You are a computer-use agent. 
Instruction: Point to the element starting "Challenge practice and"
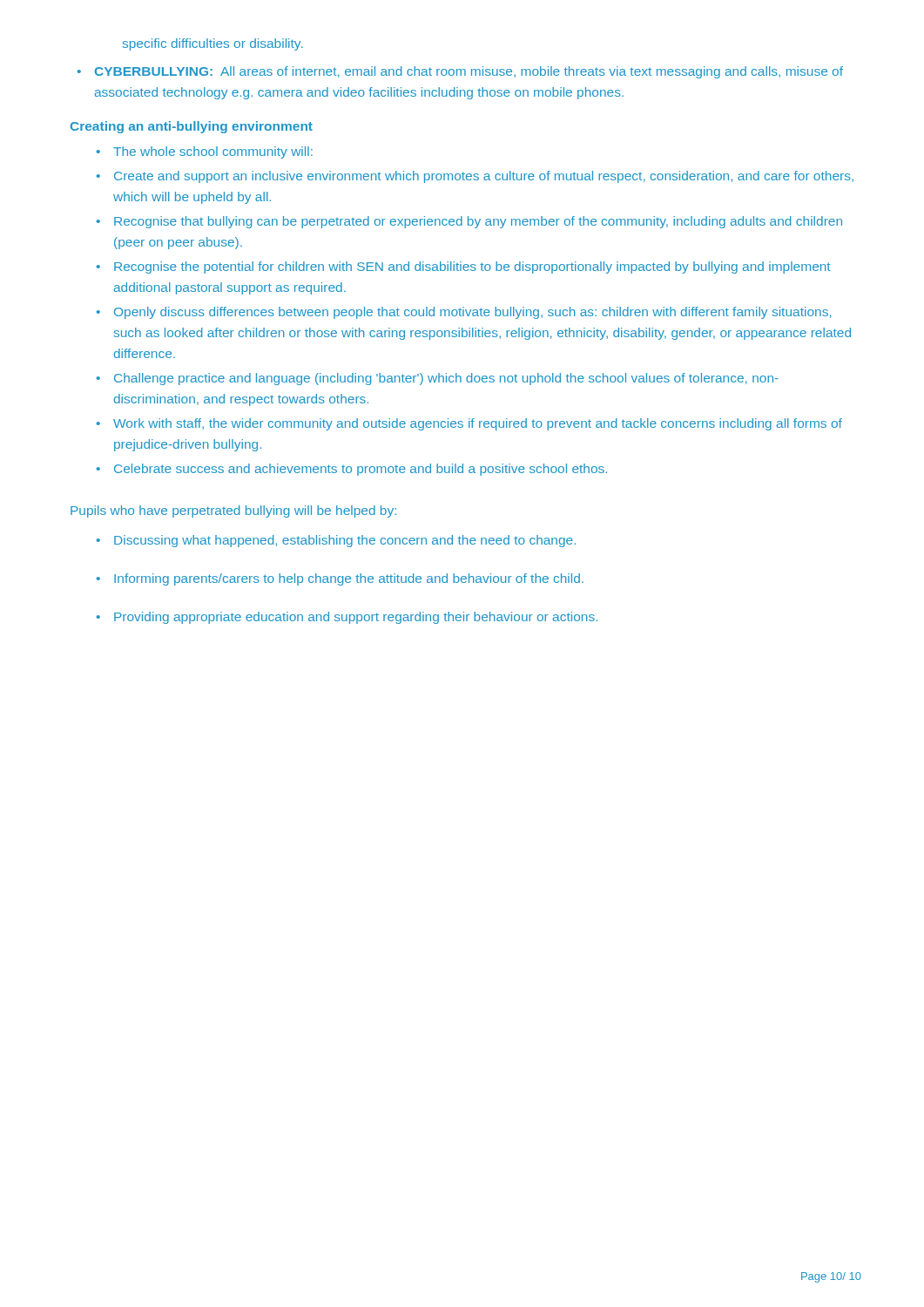pyautogui.click(x=446, y=388)
